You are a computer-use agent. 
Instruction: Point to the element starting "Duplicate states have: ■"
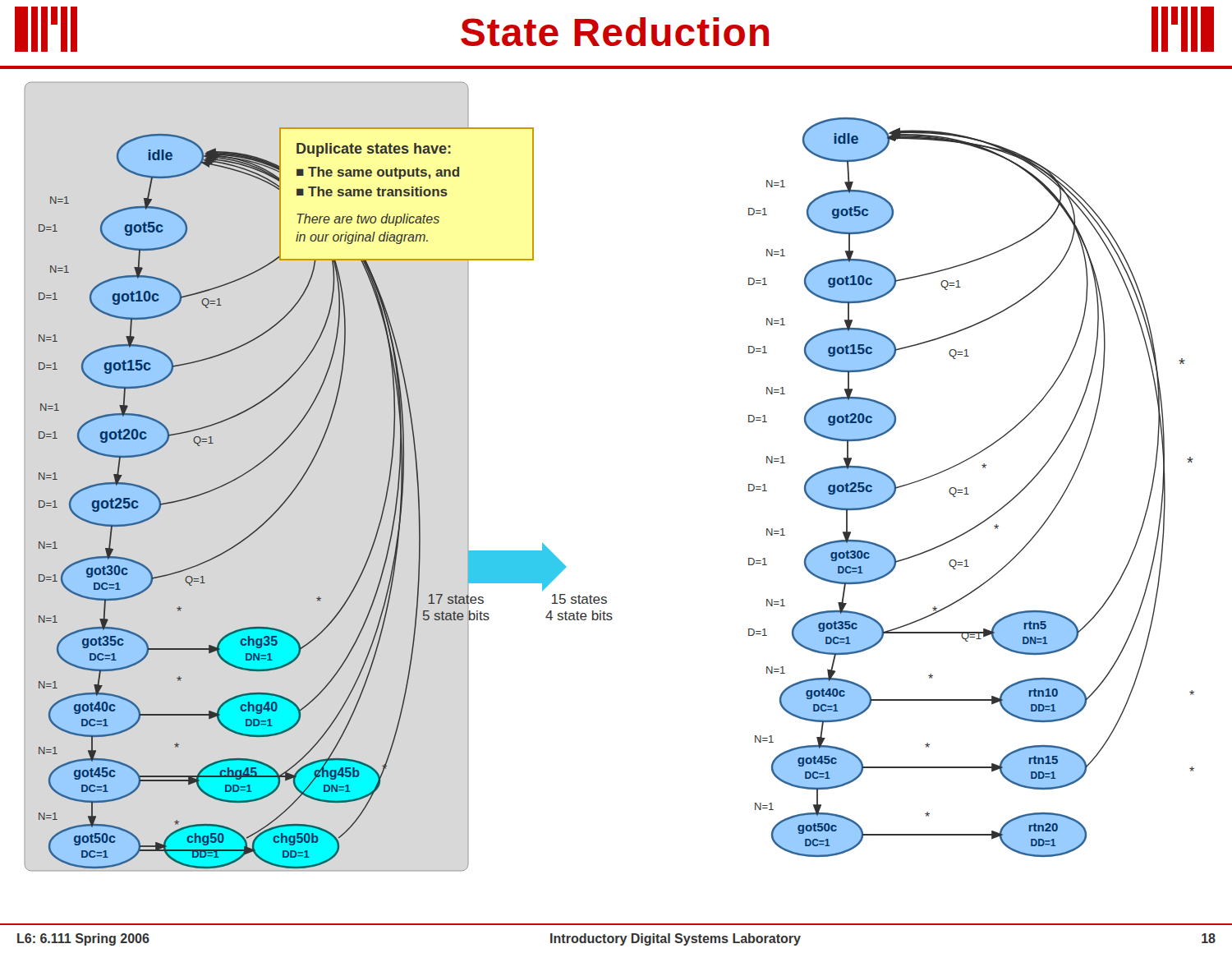(407, 194)
